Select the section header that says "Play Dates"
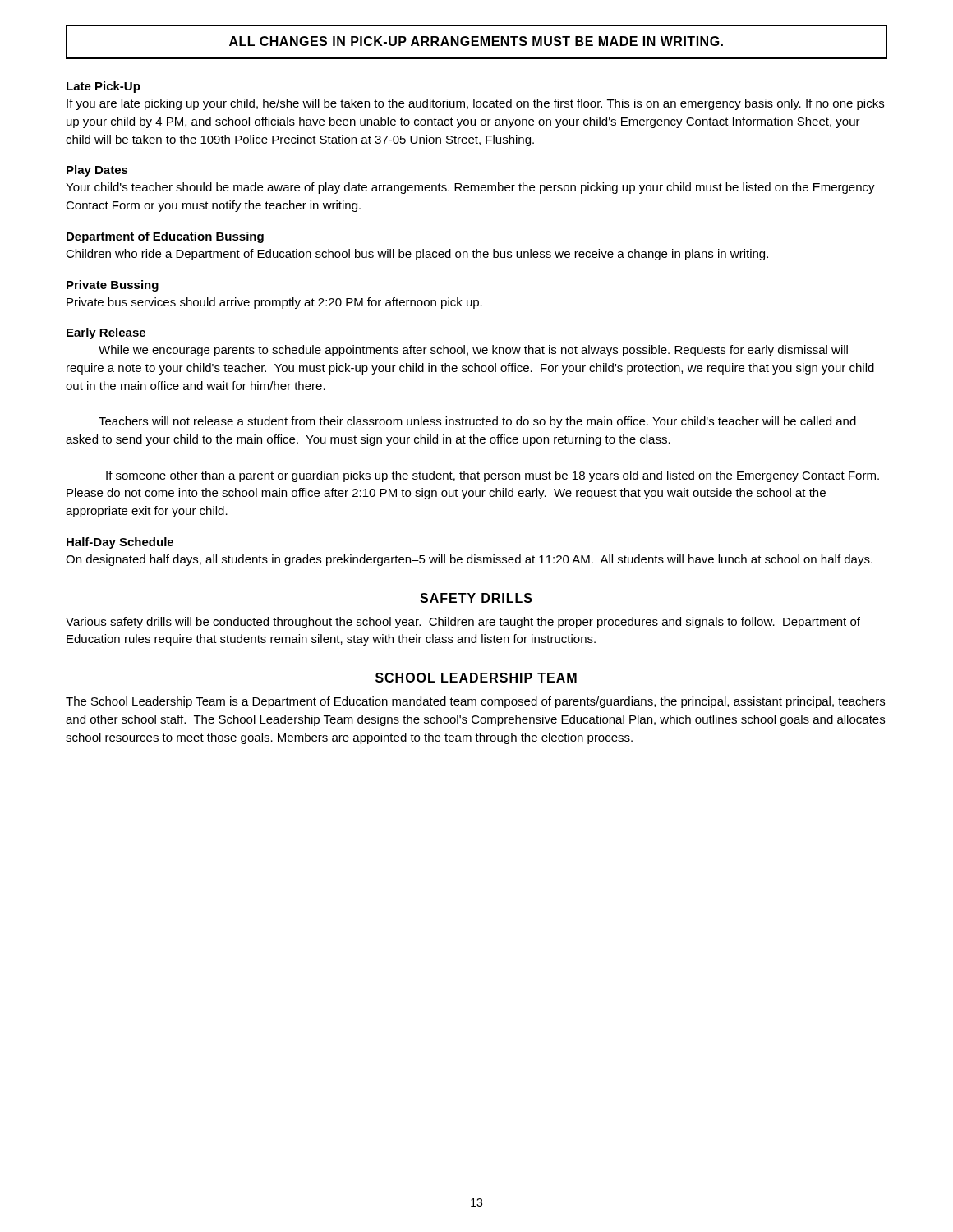This screenshot has height=1232, width=953. [97, 170]
